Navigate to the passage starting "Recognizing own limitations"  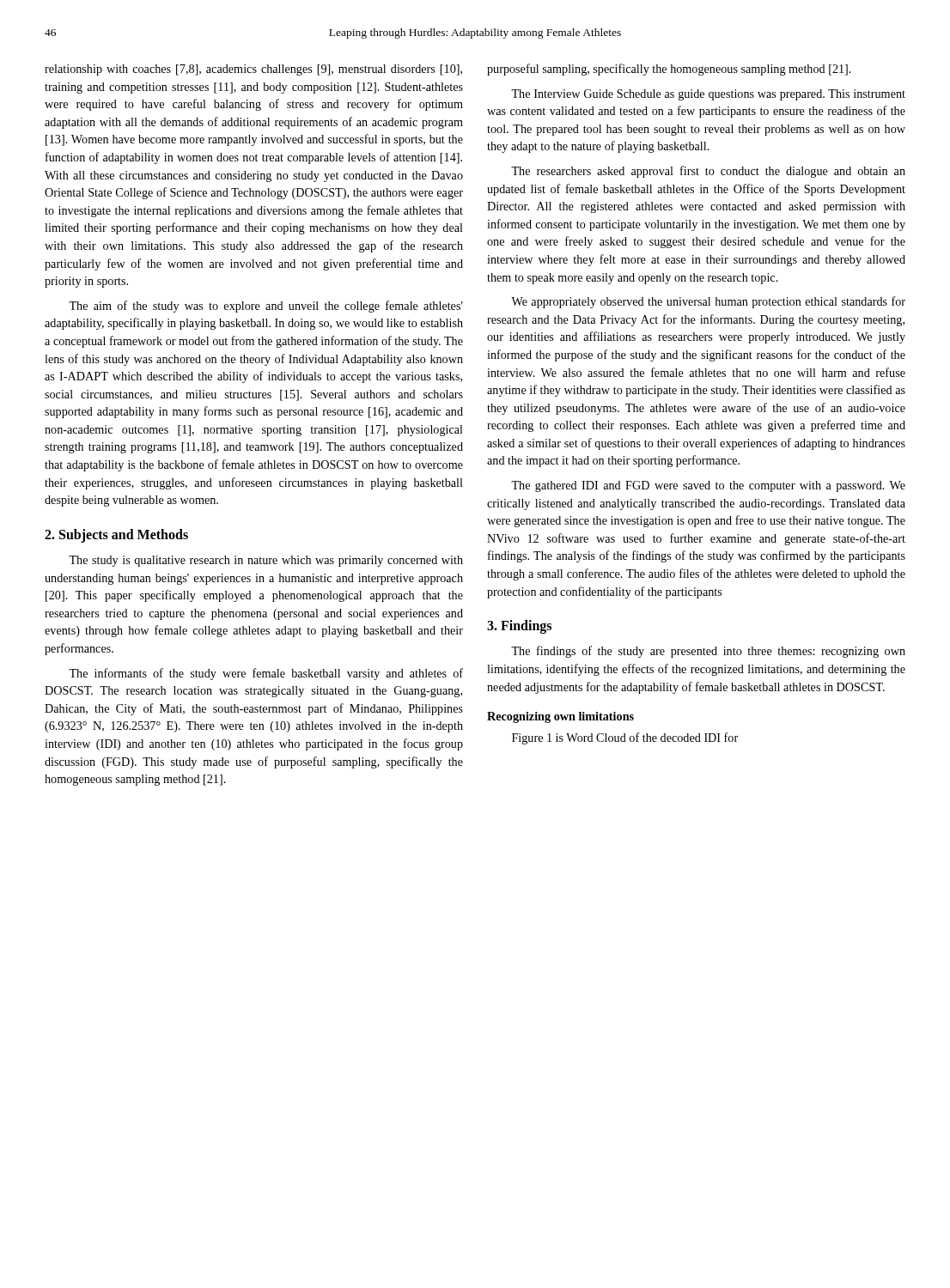560,717
